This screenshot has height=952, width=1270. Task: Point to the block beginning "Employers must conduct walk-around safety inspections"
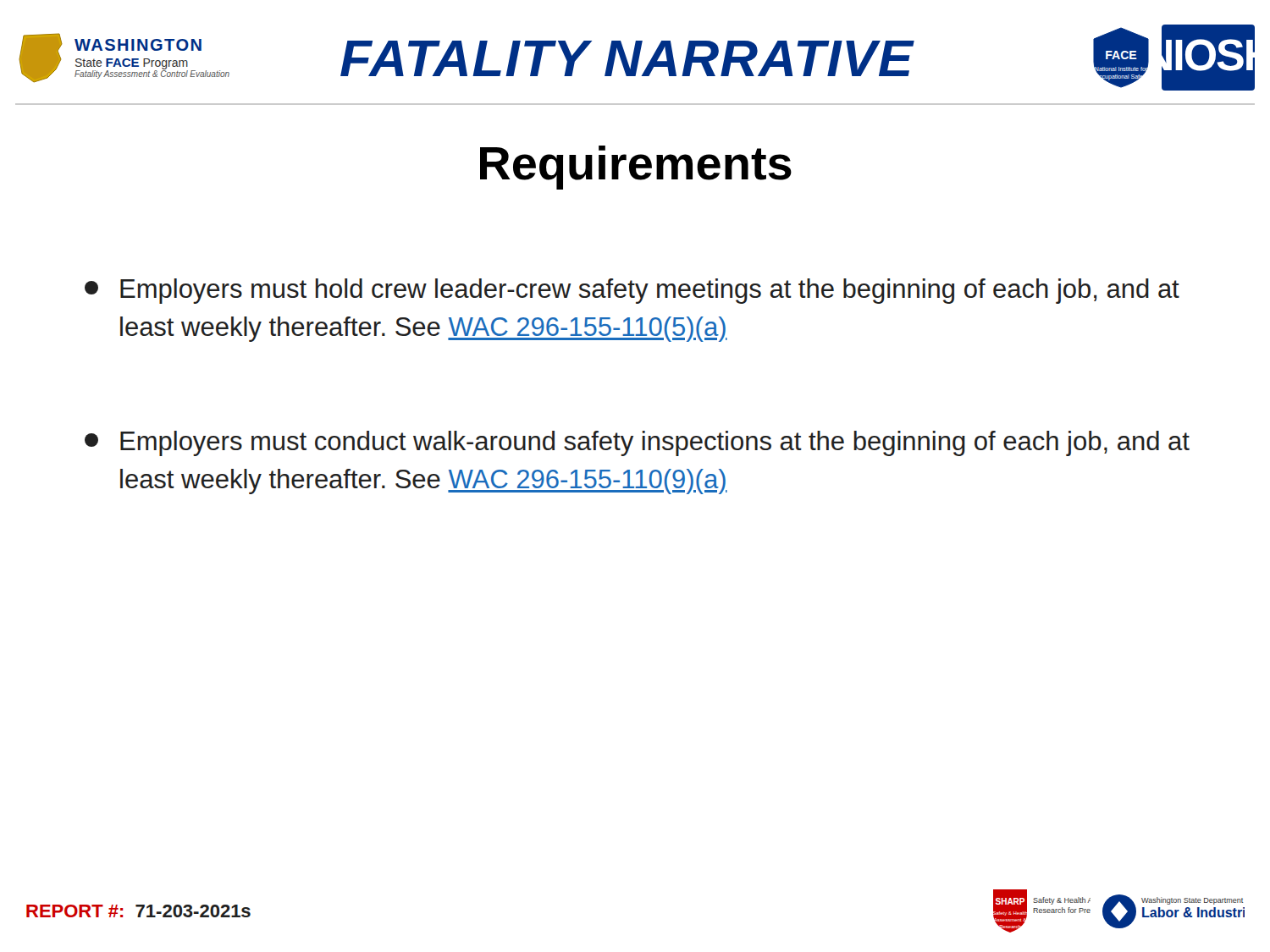[x=644, y=461]
